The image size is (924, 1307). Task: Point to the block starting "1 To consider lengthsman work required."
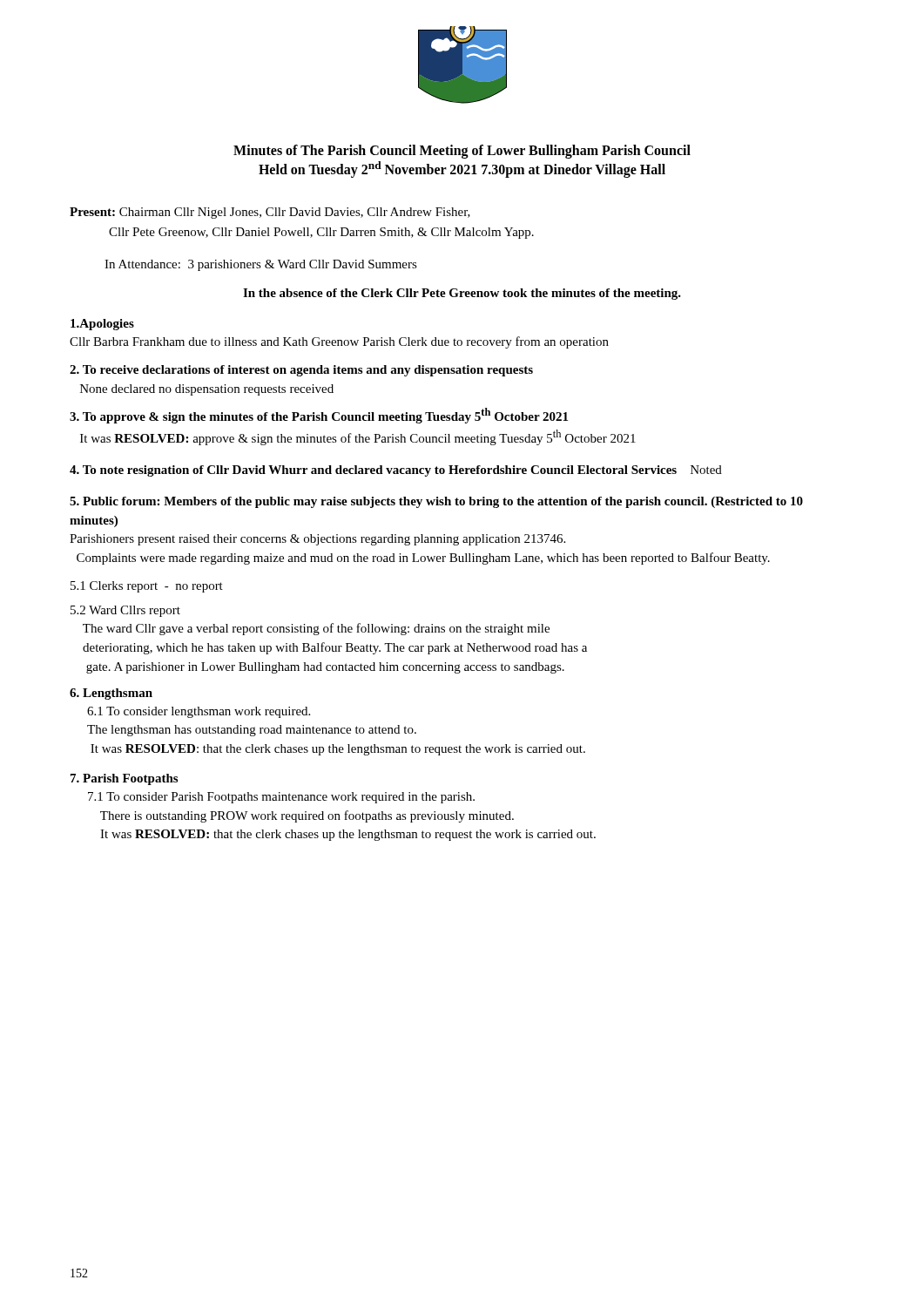pyautogui.click(x=336, y=730)
